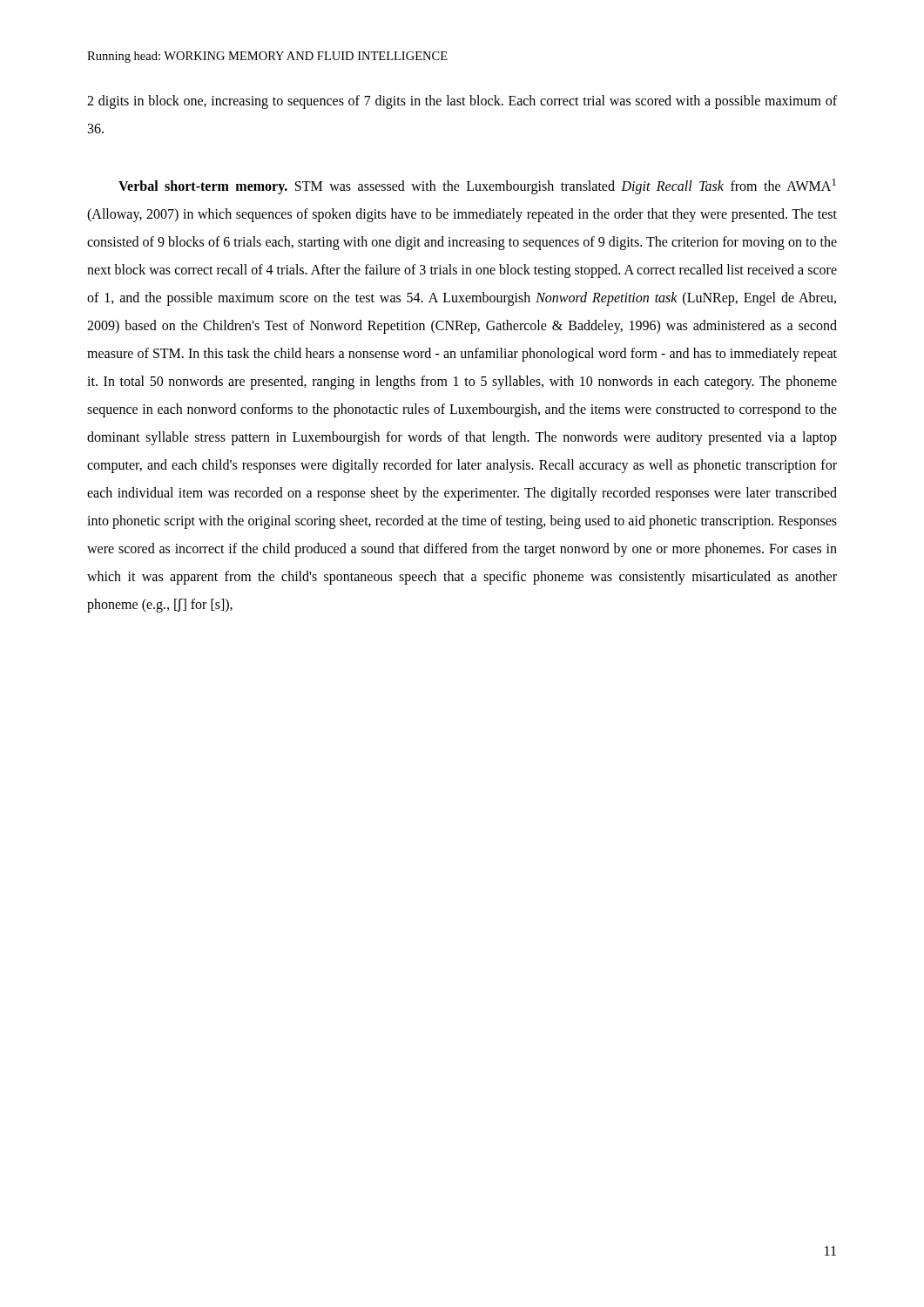924x1307 pixels.
Task: Click the passage that begins "2 digits in"
Action: coord(462,115)
